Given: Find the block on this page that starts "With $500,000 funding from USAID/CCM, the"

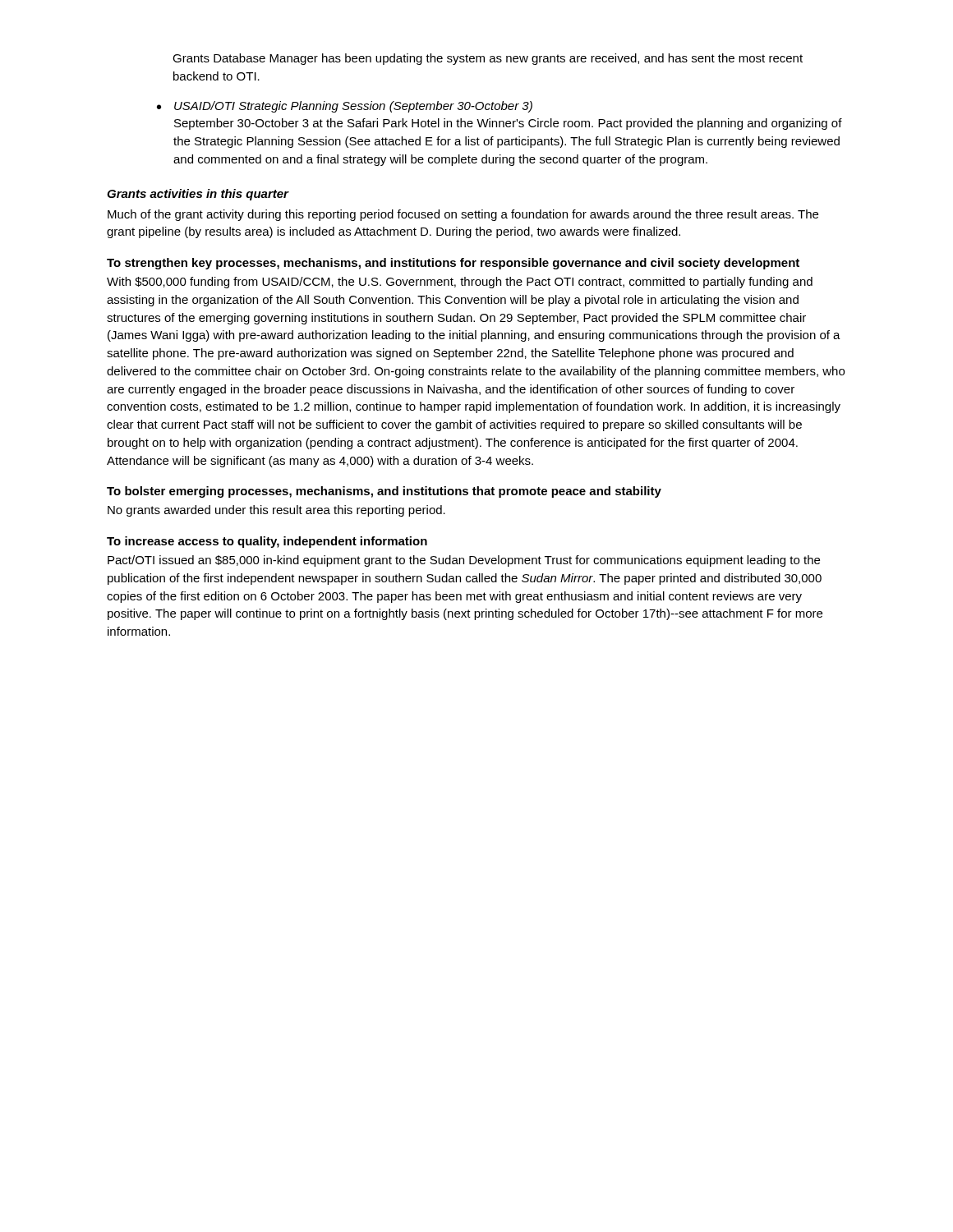Looking at the screenshot, I should click(476, 371).
